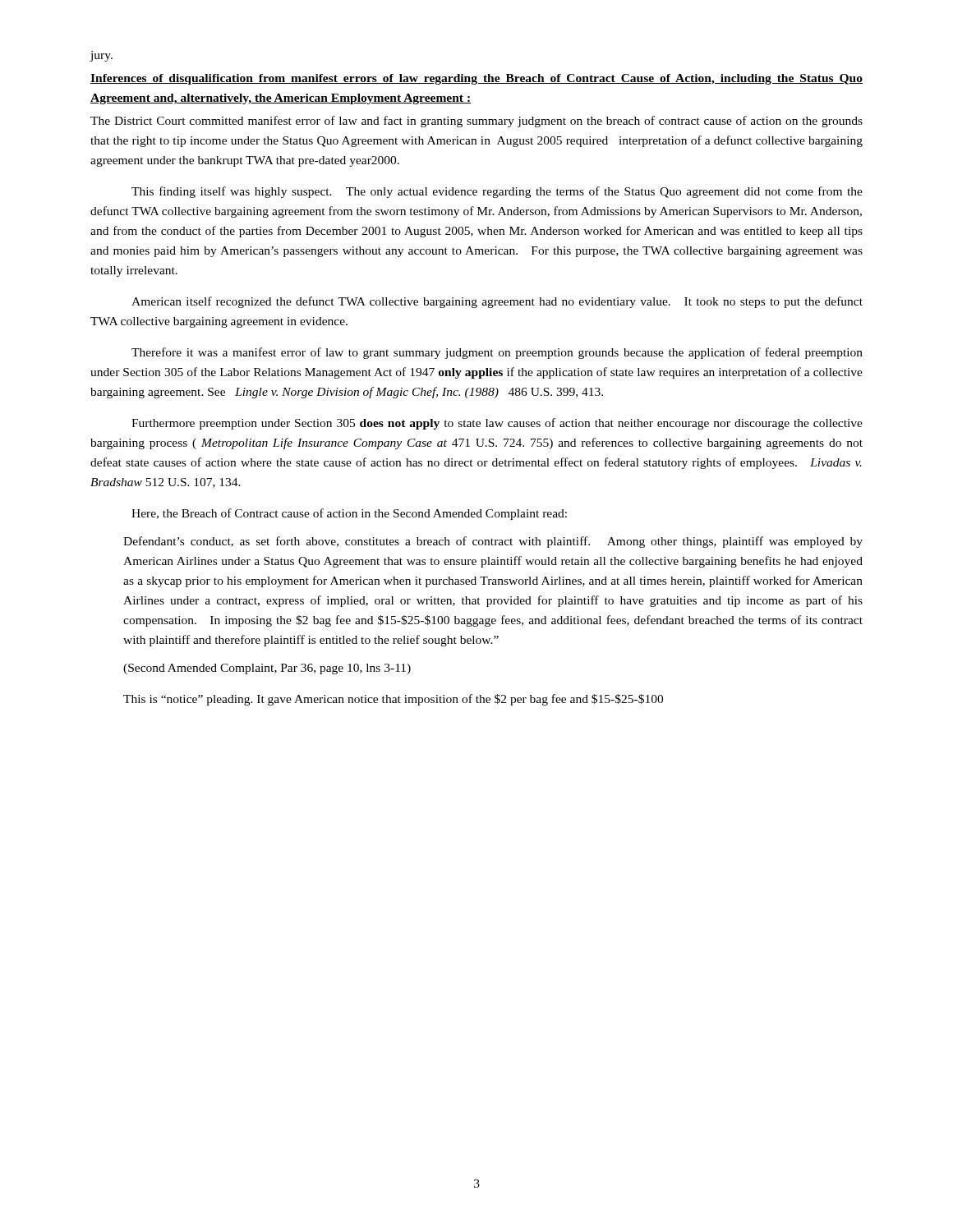
Task: Click the passage that begins "Therefore it was a manifest error of"
Action: pyautogui.click(x=476, y=372)
